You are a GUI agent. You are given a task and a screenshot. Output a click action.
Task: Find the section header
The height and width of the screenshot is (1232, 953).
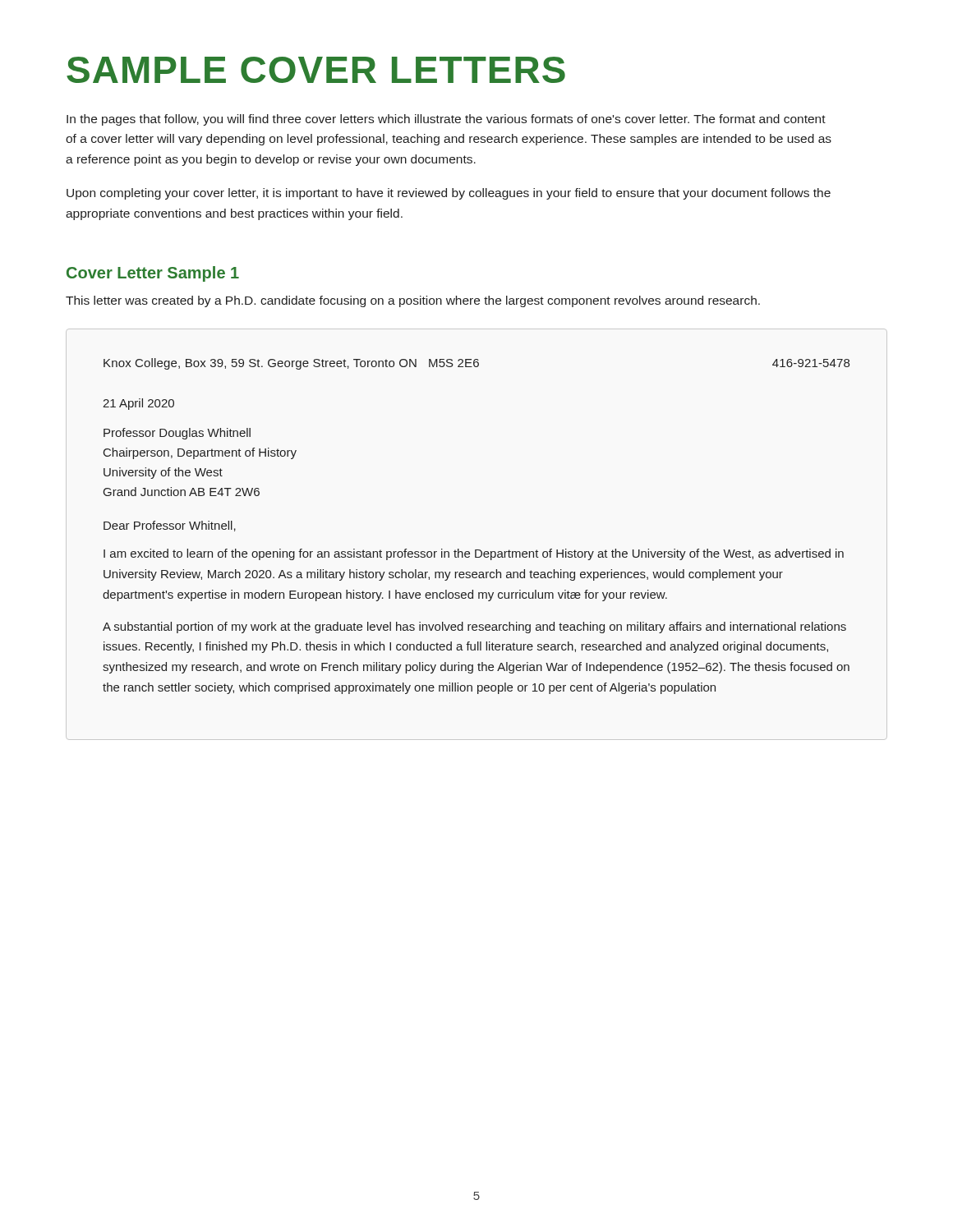pos(152,272)
